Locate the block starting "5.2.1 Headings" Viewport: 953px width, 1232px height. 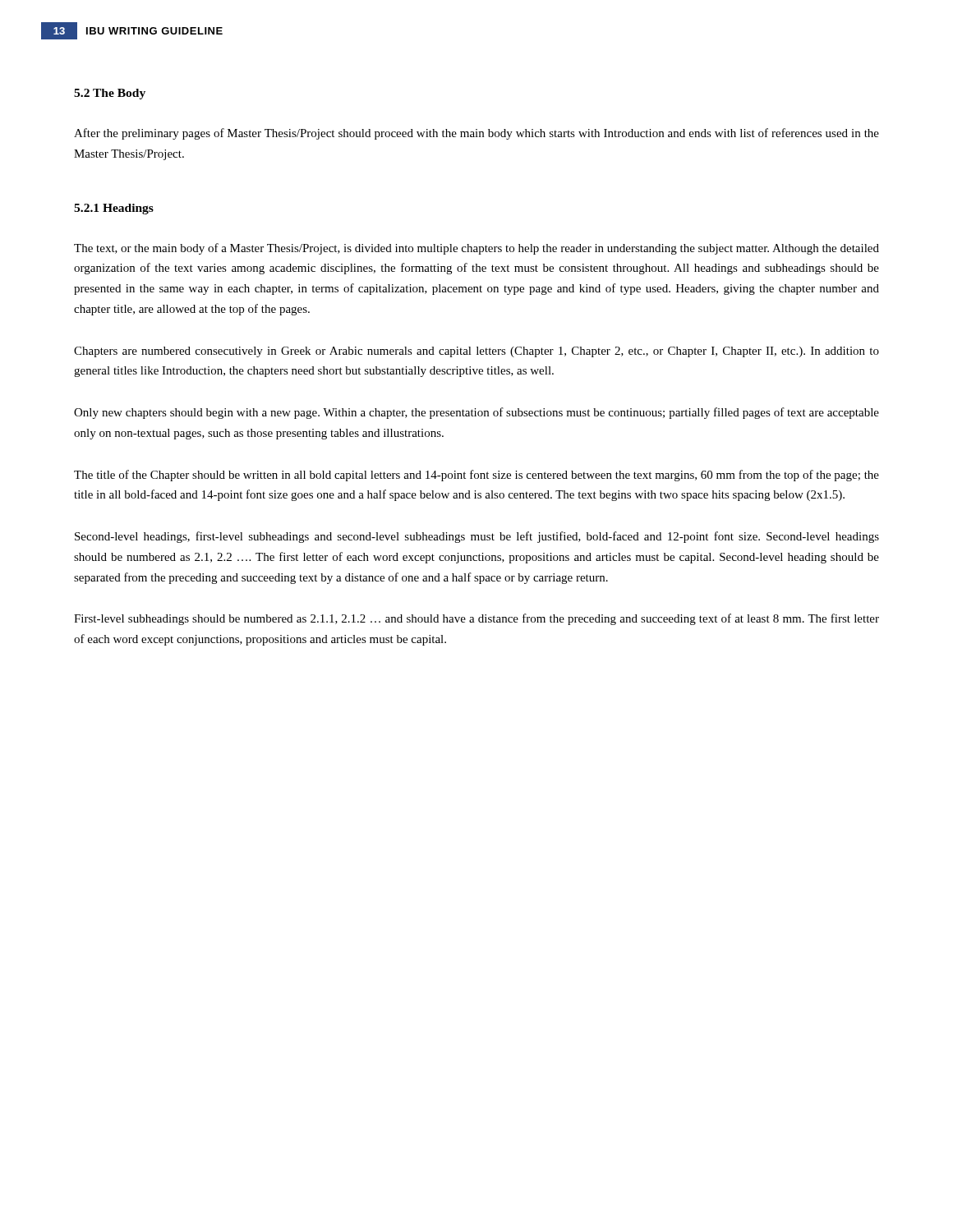114,207
